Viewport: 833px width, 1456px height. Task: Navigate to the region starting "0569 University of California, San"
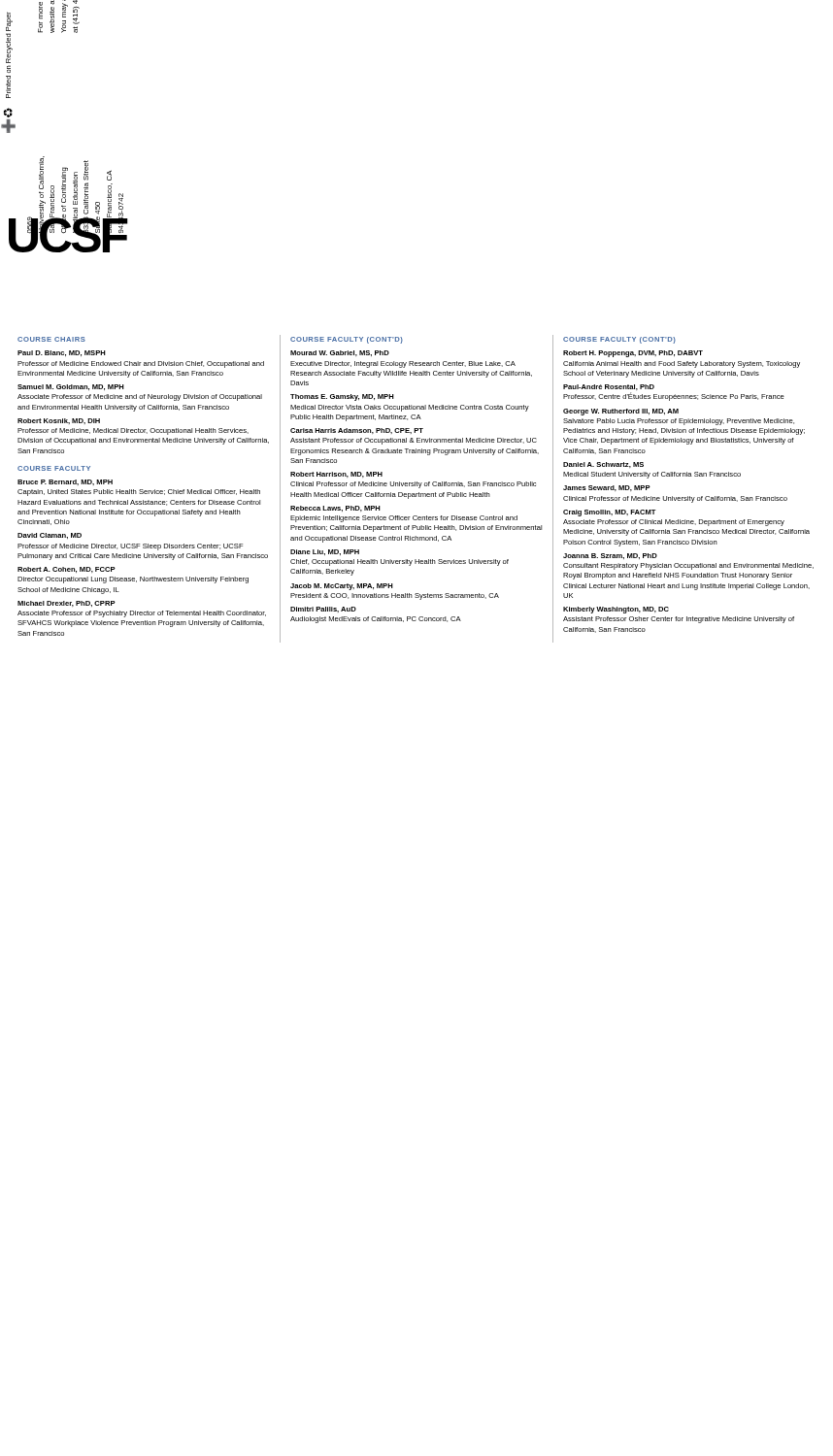[75, 195]
